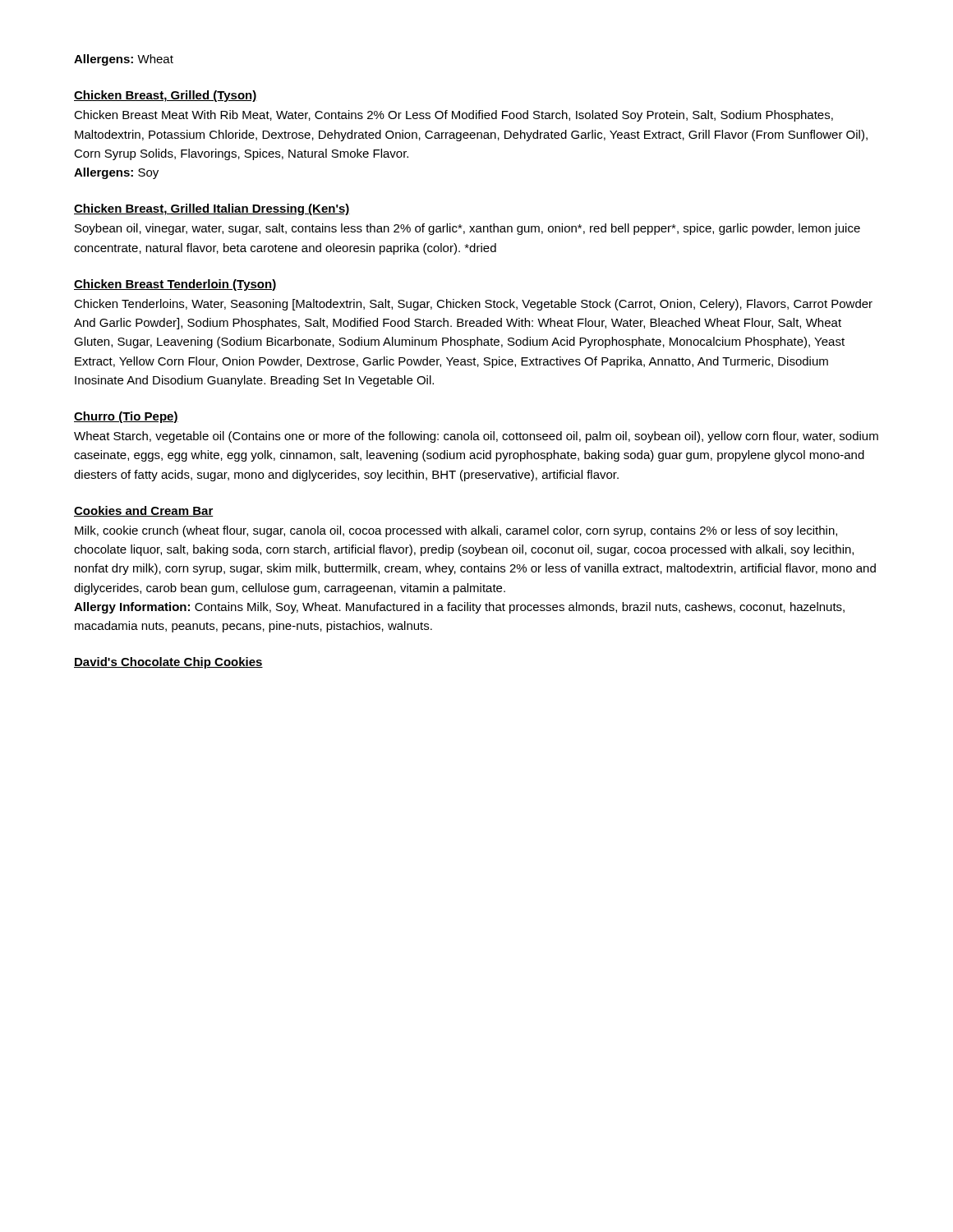Find the passage starting "David's Chocolate Chip Cookies"
Screen dimensions: 1232x953
click(168, 662)
